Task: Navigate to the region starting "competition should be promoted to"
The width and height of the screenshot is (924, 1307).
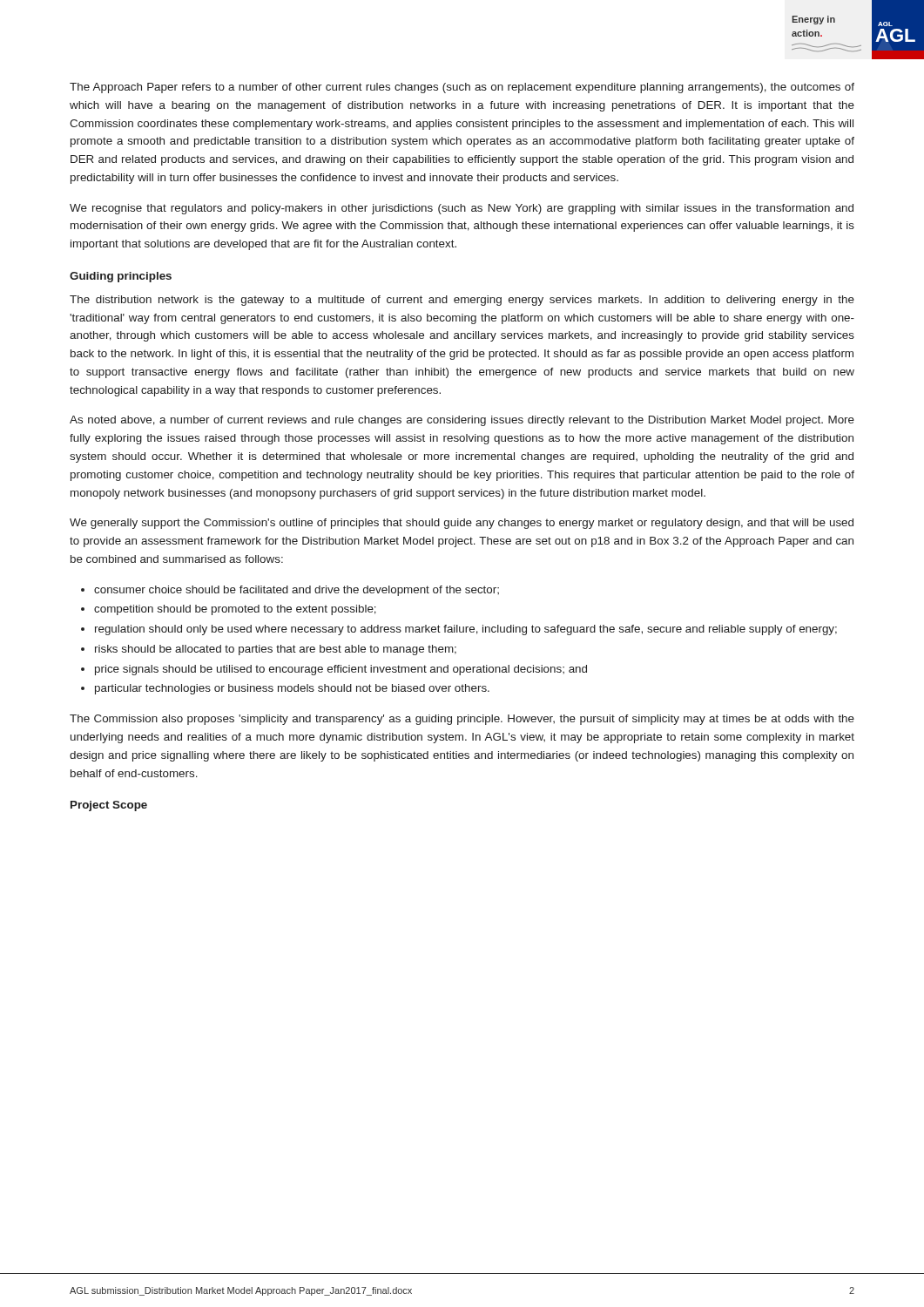Action: (x=235, y=609)
